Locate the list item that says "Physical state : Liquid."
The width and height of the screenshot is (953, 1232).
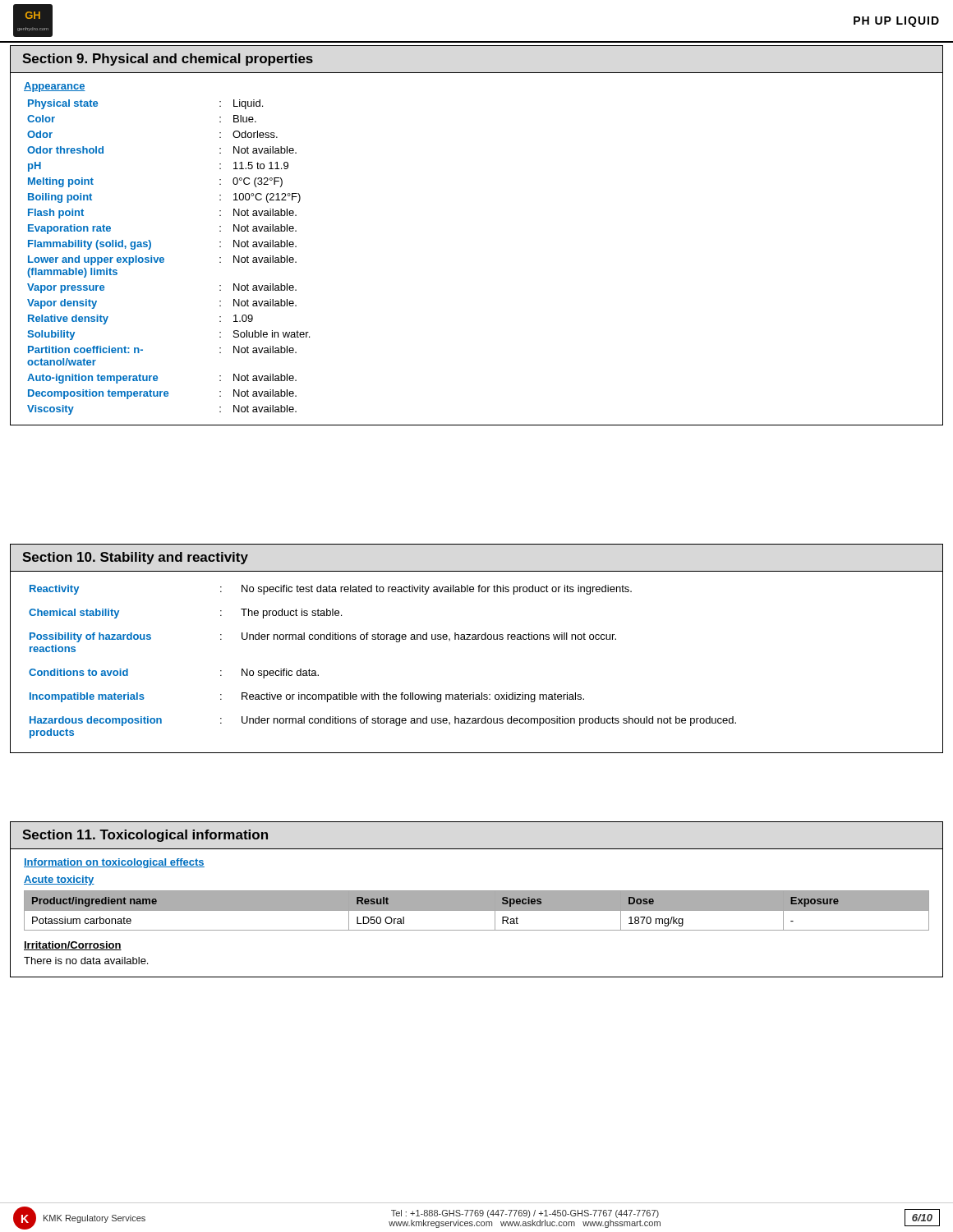[65, 104]
